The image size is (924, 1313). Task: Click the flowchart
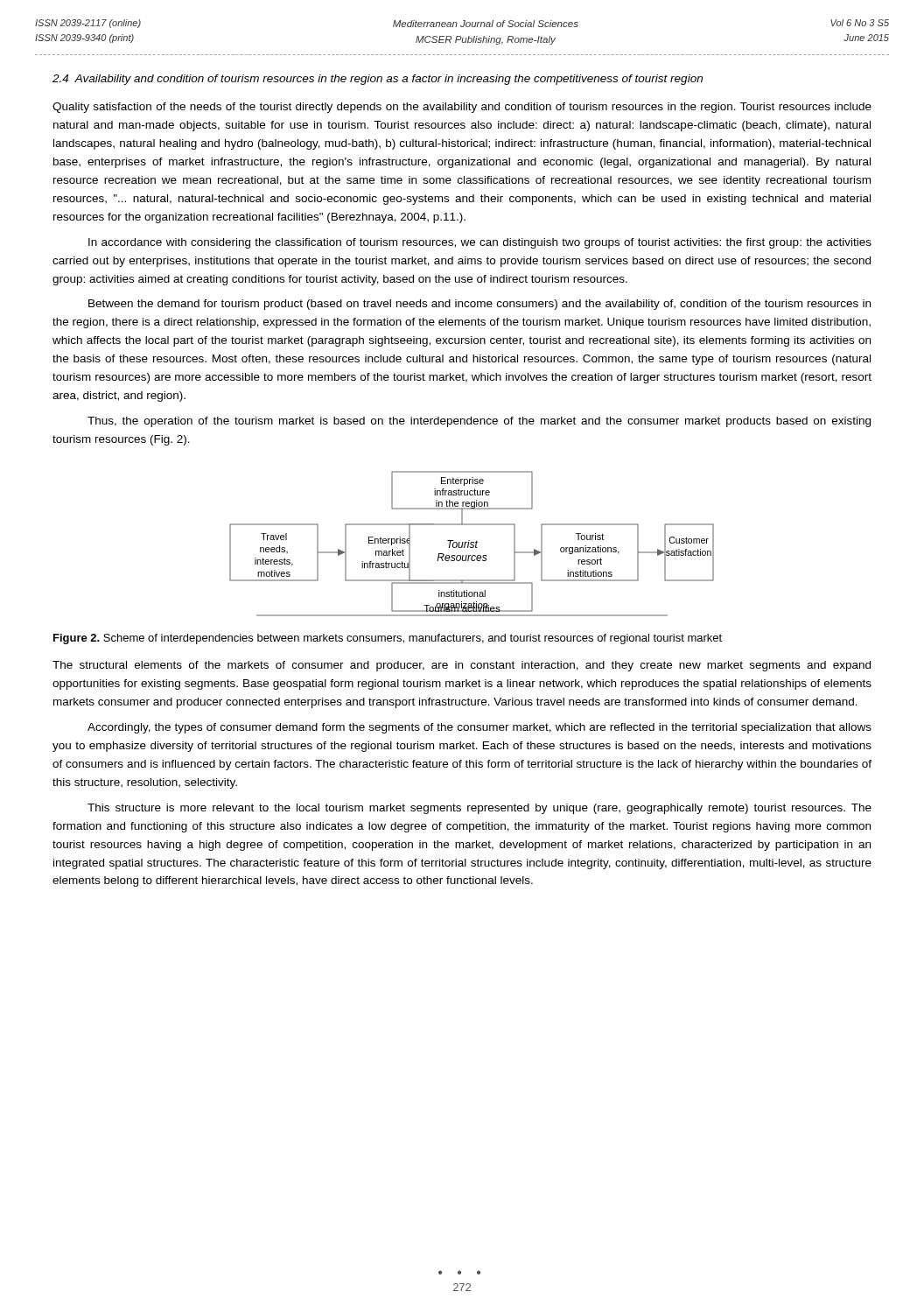462,543
